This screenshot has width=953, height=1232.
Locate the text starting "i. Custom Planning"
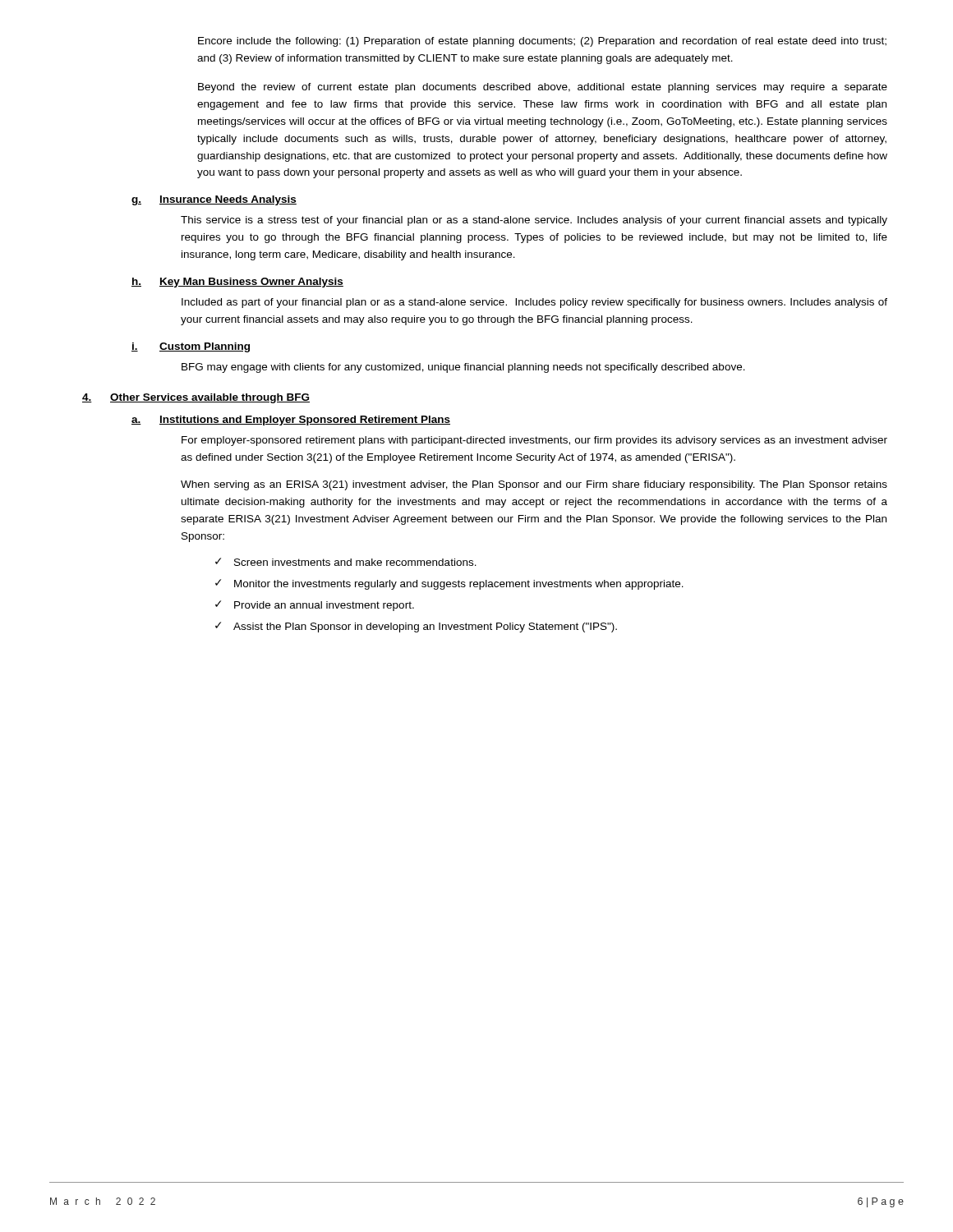pos(191,346)
